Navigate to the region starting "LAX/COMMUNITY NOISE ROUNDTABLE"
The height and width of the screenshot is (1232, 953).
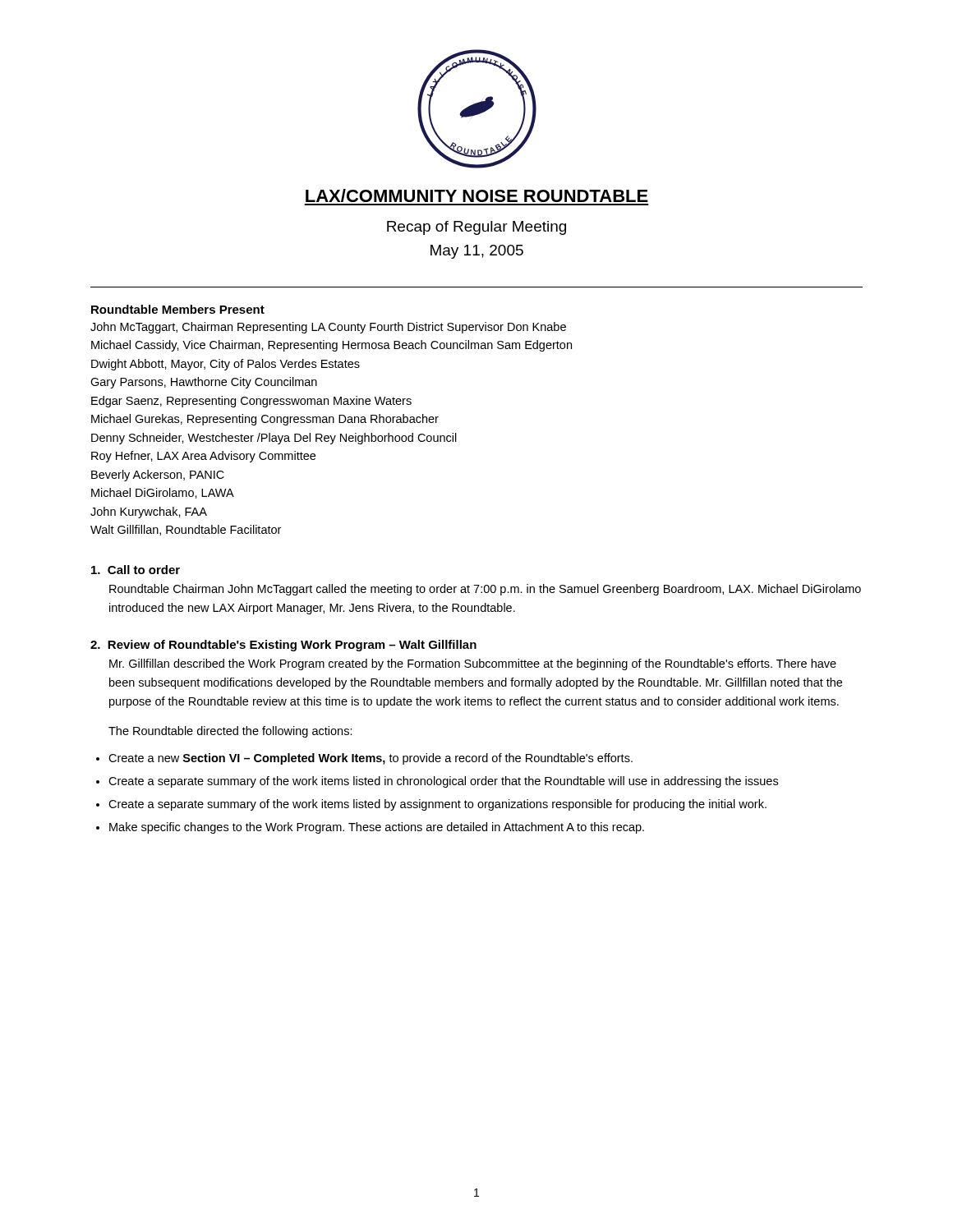476,196
